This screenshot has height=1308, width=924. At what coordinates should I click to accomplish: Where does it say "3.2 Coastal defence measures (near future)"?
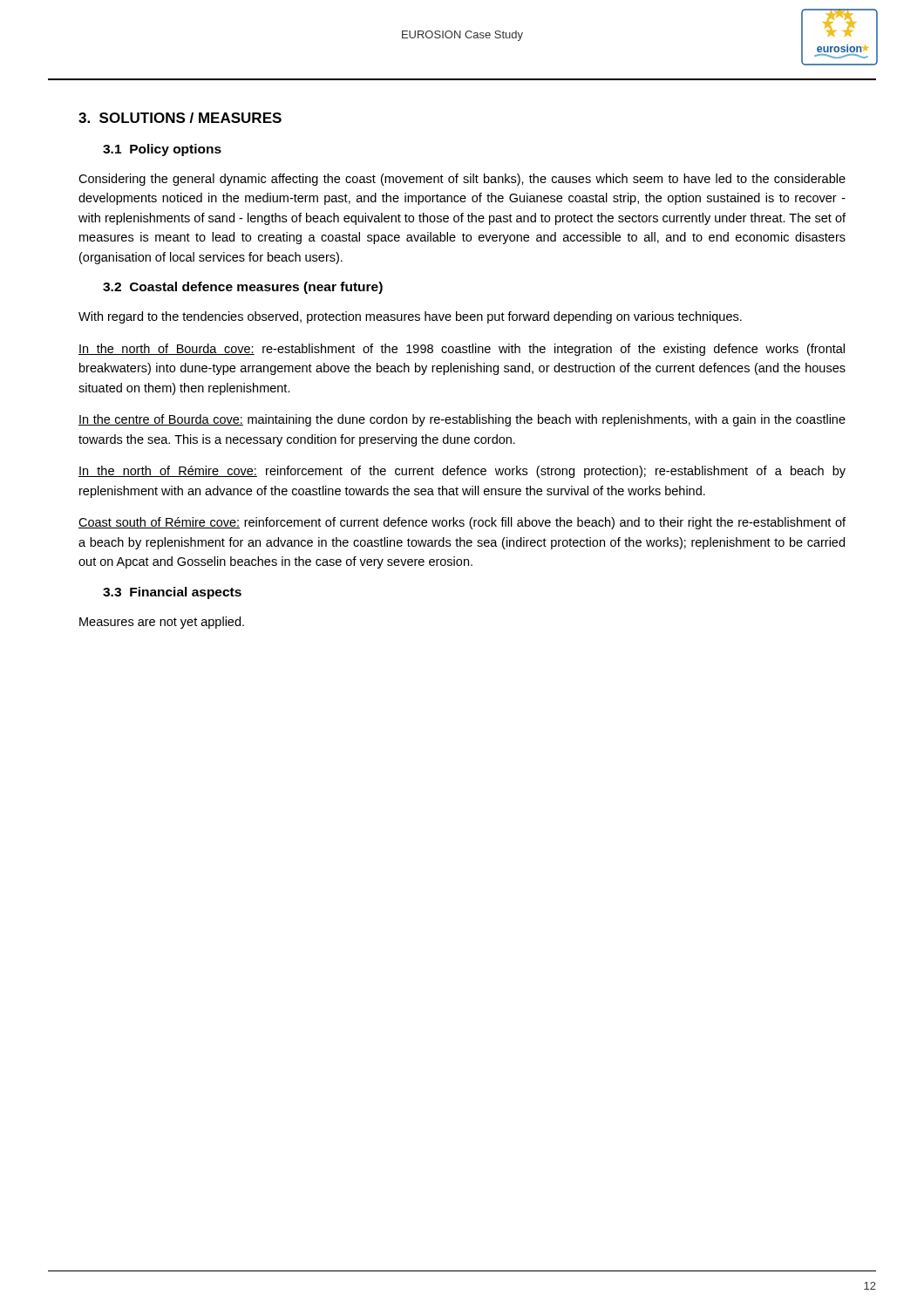point(243,287)
